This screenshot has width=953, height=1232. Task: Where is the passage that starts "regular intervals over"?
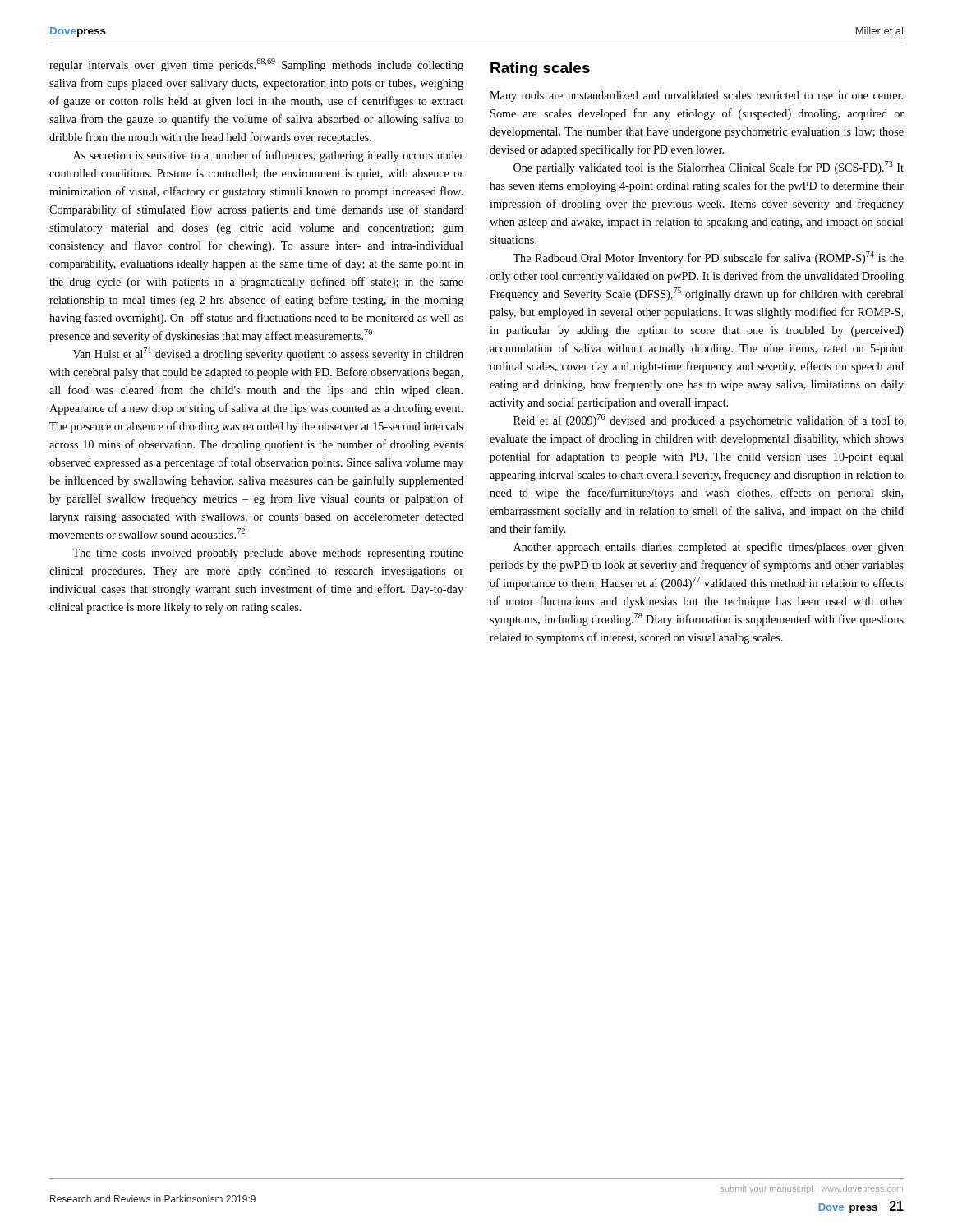pyautogui.click(x=256, y=336)
